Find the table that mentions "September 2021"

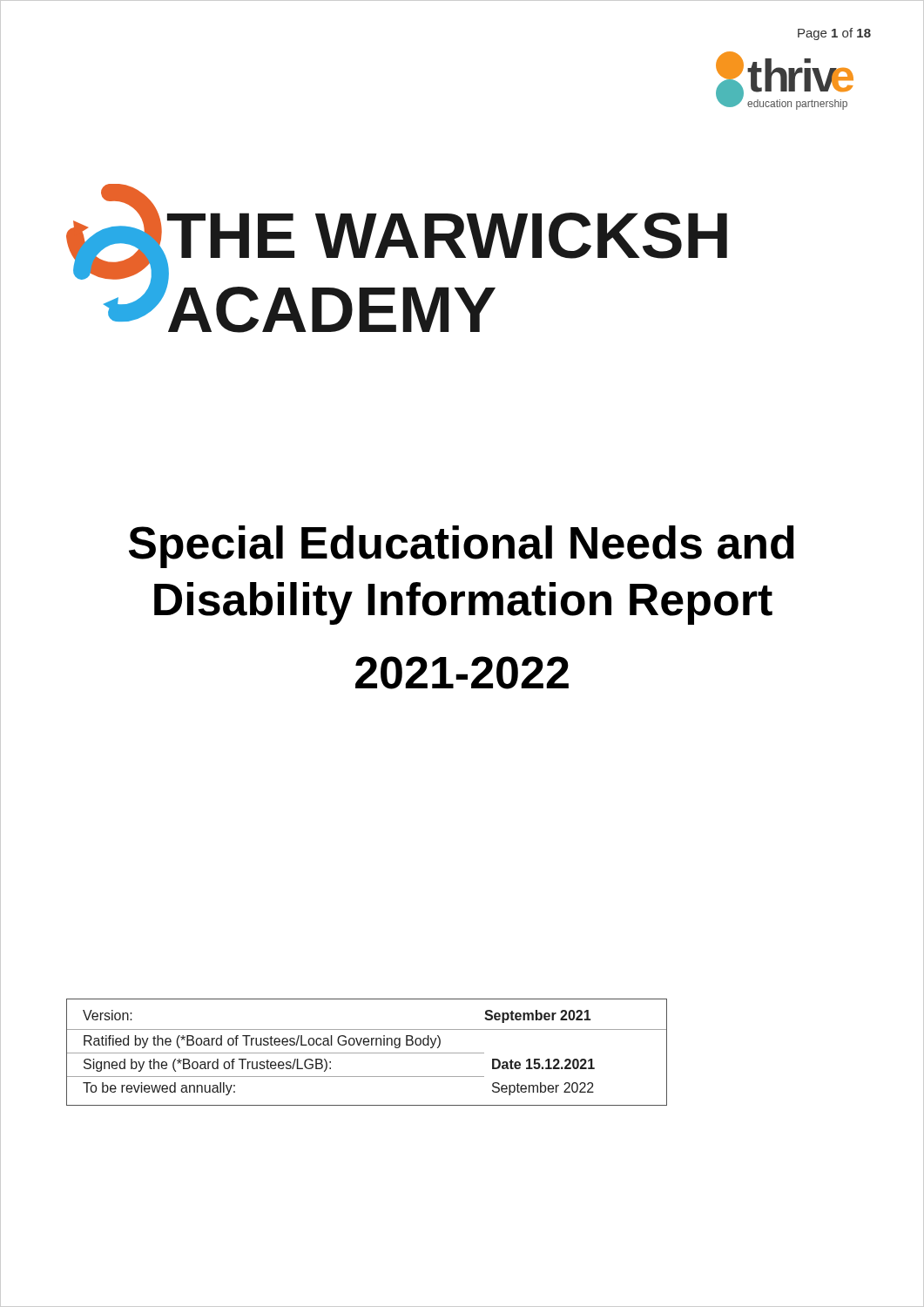click(367, 1052)
